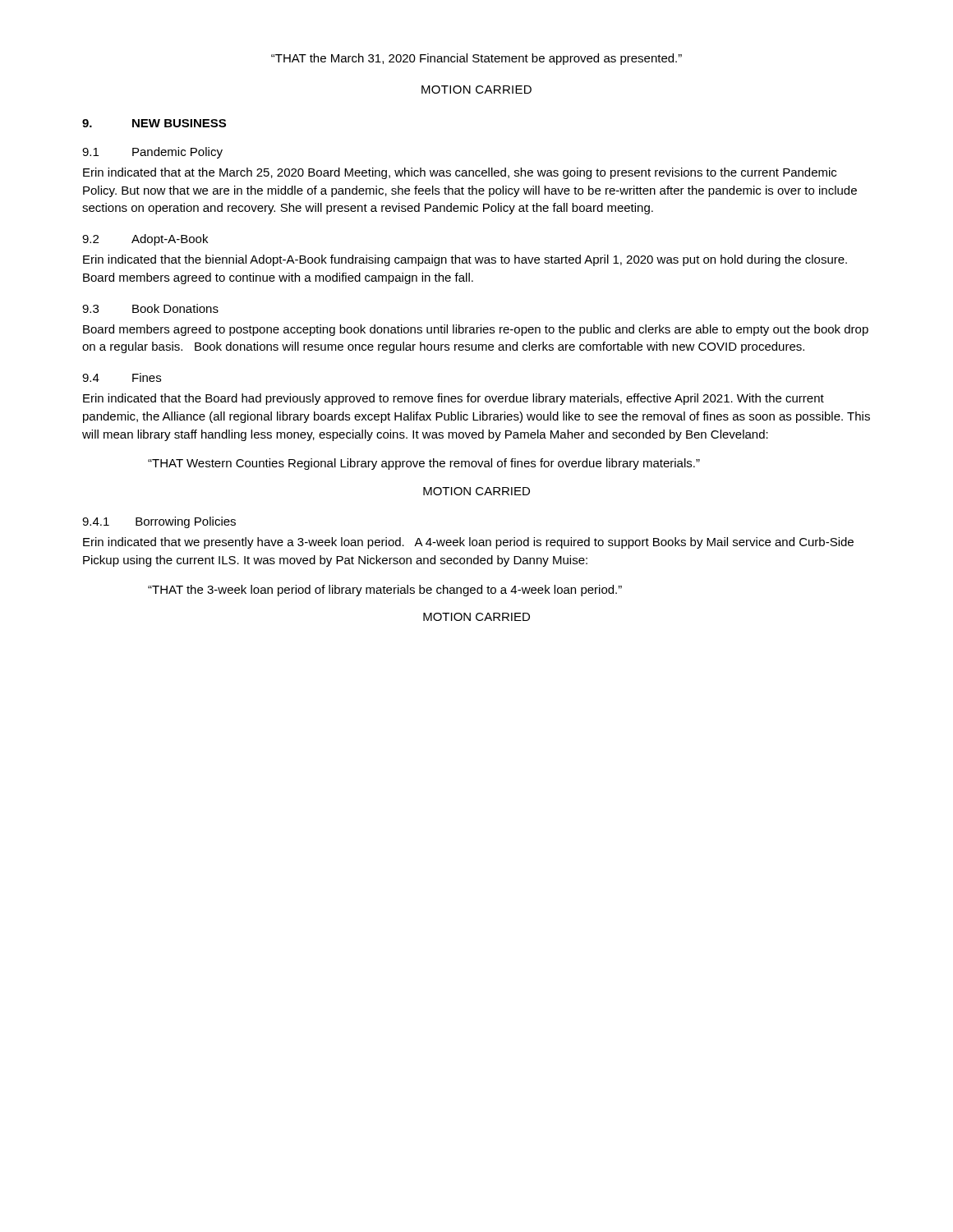The height and width of the screenshot is (1232, 953).
Task: Find the text block starting "“THAT the March"
Action: pos(476,58)
